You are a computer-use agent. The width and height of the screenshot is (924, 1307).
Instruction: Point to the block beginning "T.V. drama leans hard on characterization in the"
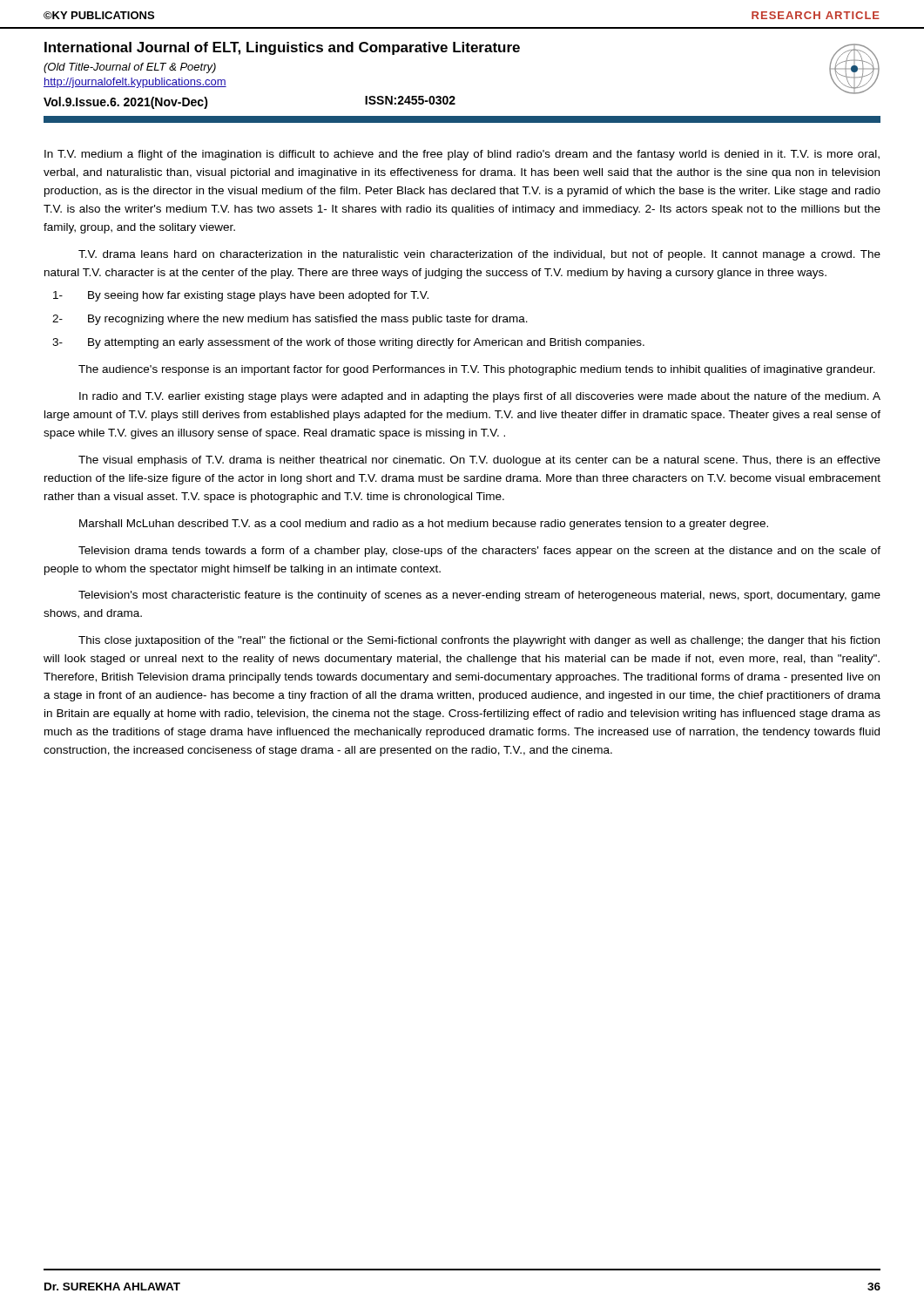click(462, 263)
